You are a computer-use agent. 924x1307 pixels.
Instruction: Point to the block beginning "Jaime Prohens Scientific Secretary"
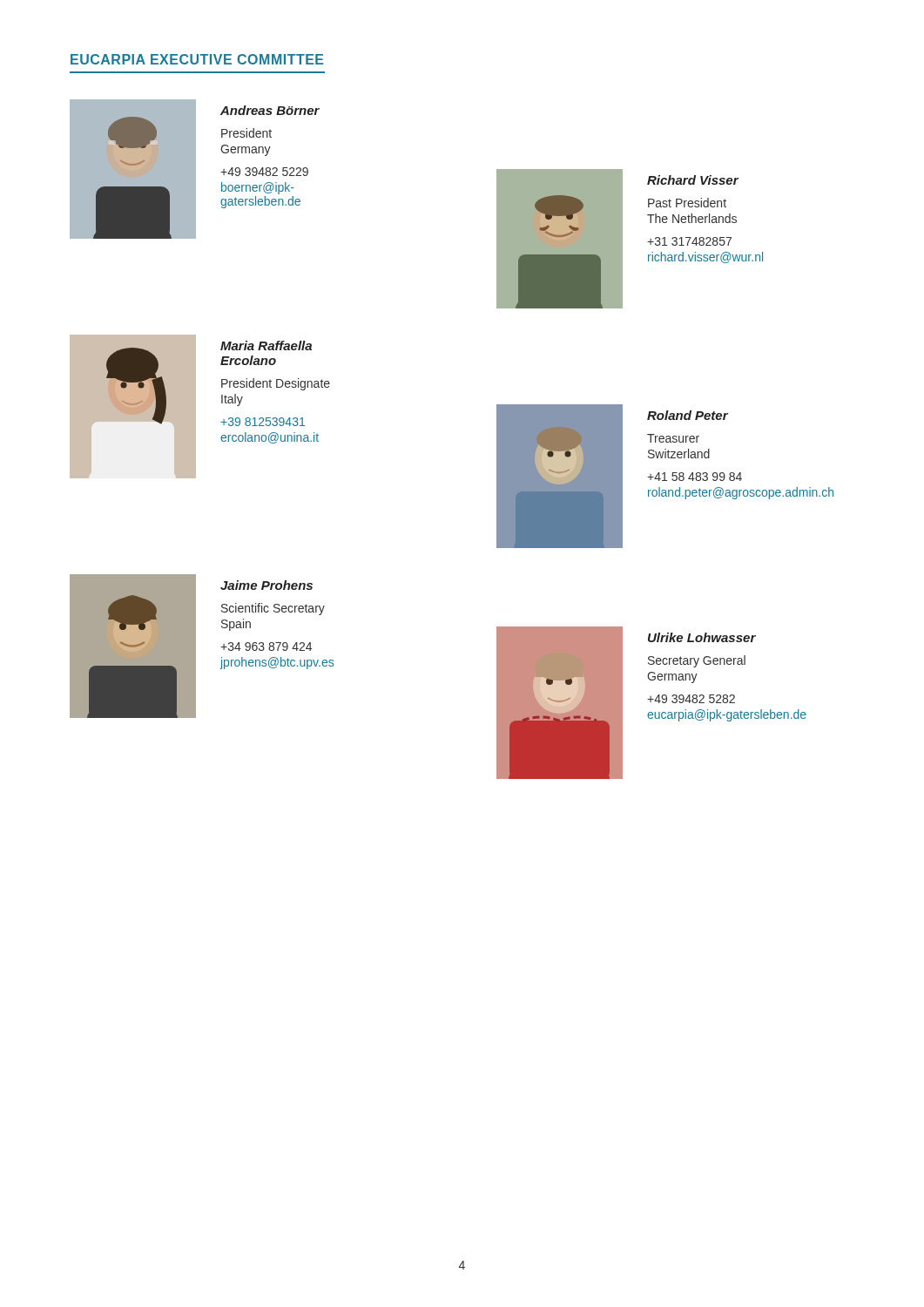pos(277,623)
